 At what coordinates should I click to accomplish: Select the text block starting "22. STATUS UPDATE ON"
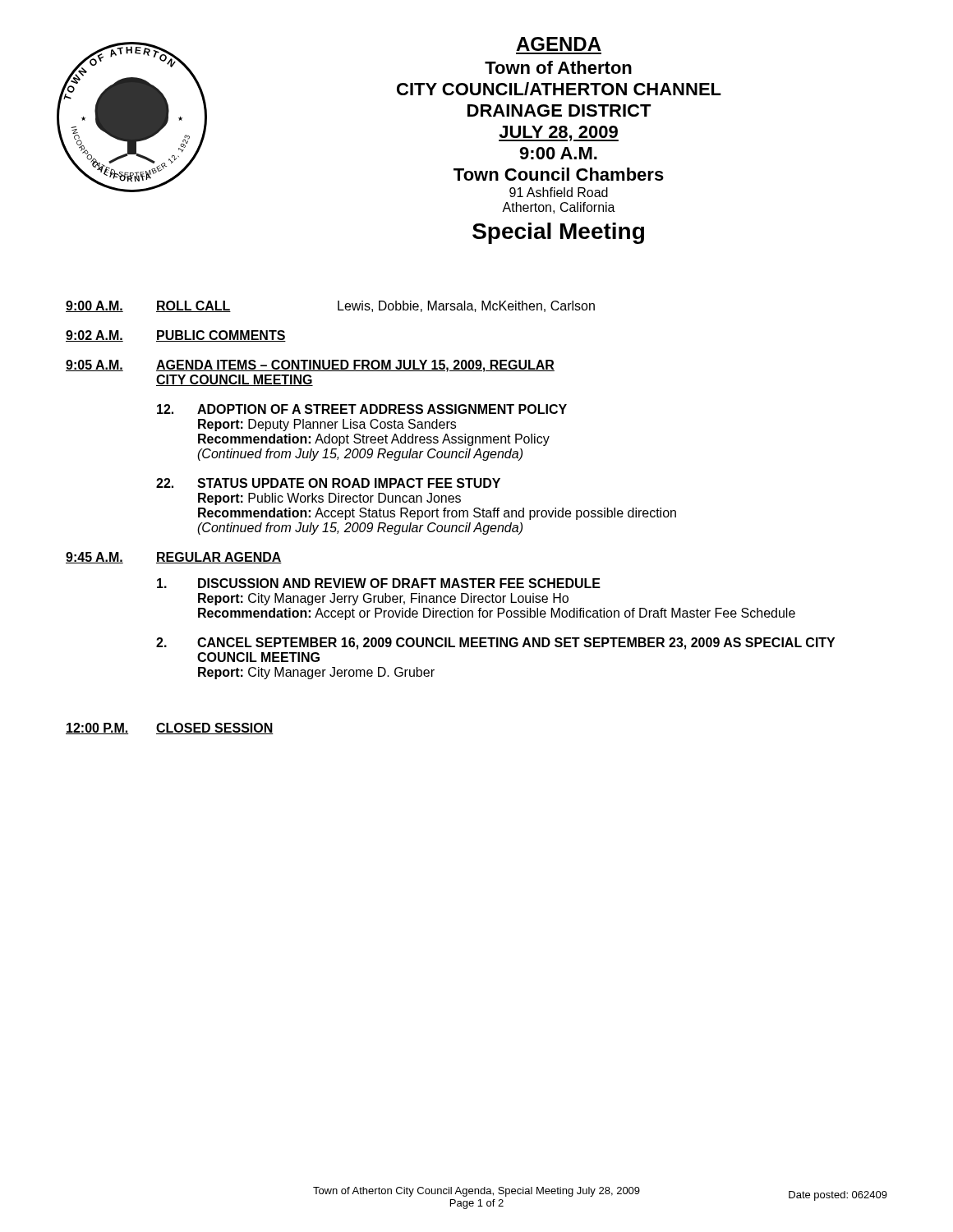click(x=522, y=506)
